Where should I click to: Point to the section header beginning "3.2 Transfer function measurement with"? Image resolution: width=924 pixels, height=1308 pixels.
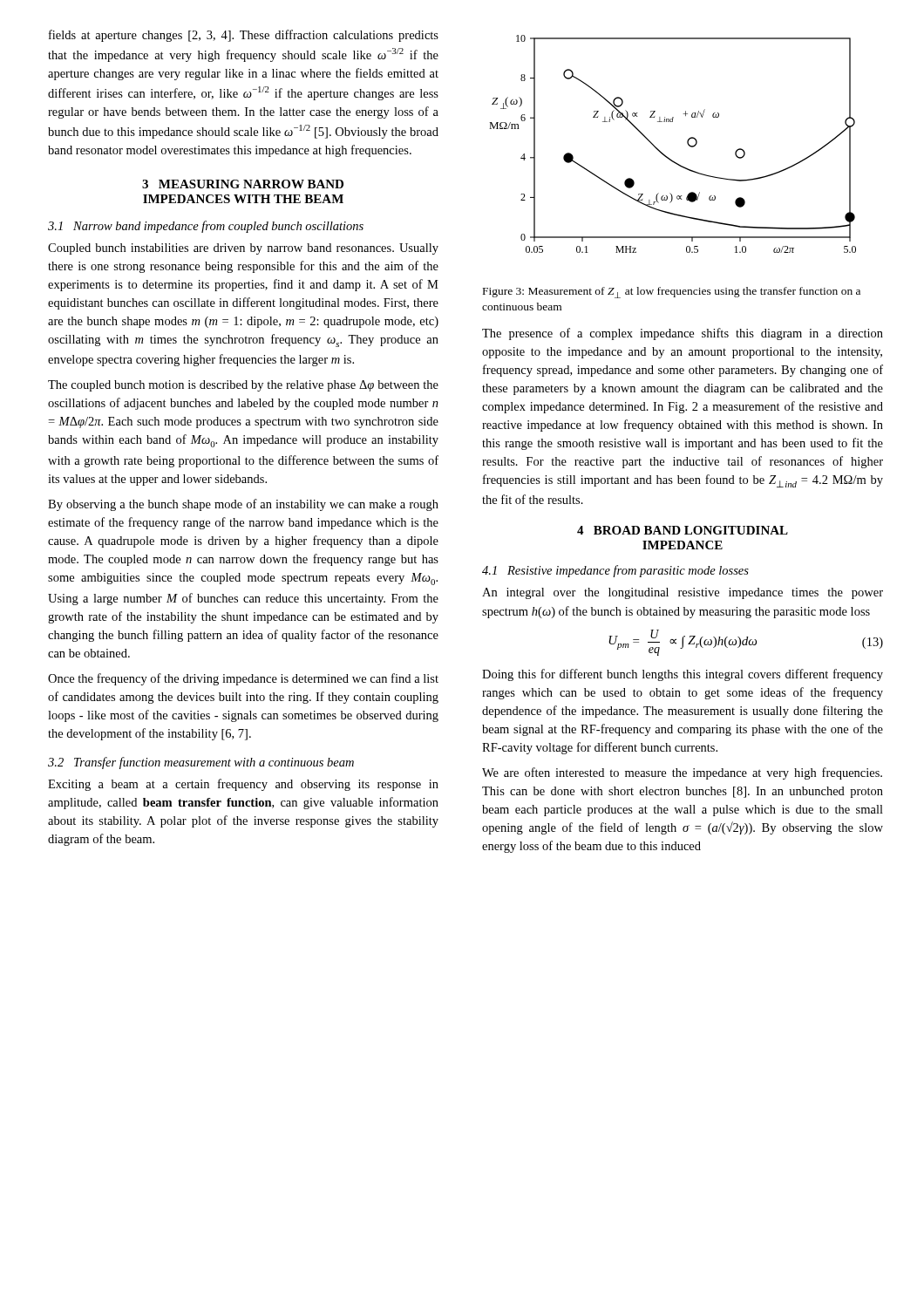(201, 762)
